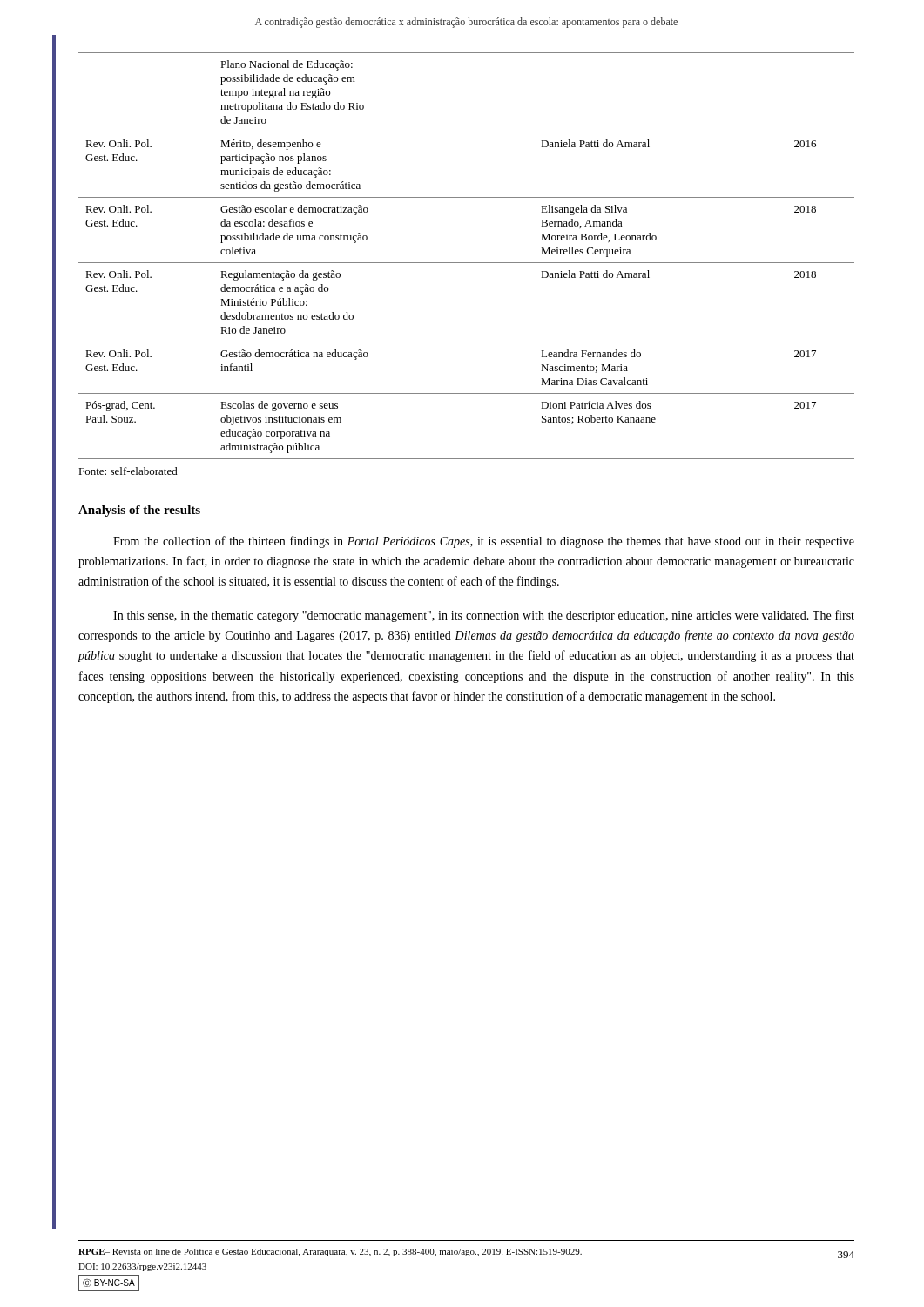Locate the passage starting "From the collection of the thirteen findings in"
The width and height of the screenshot is (924, 1307).
tap(466, 562)
